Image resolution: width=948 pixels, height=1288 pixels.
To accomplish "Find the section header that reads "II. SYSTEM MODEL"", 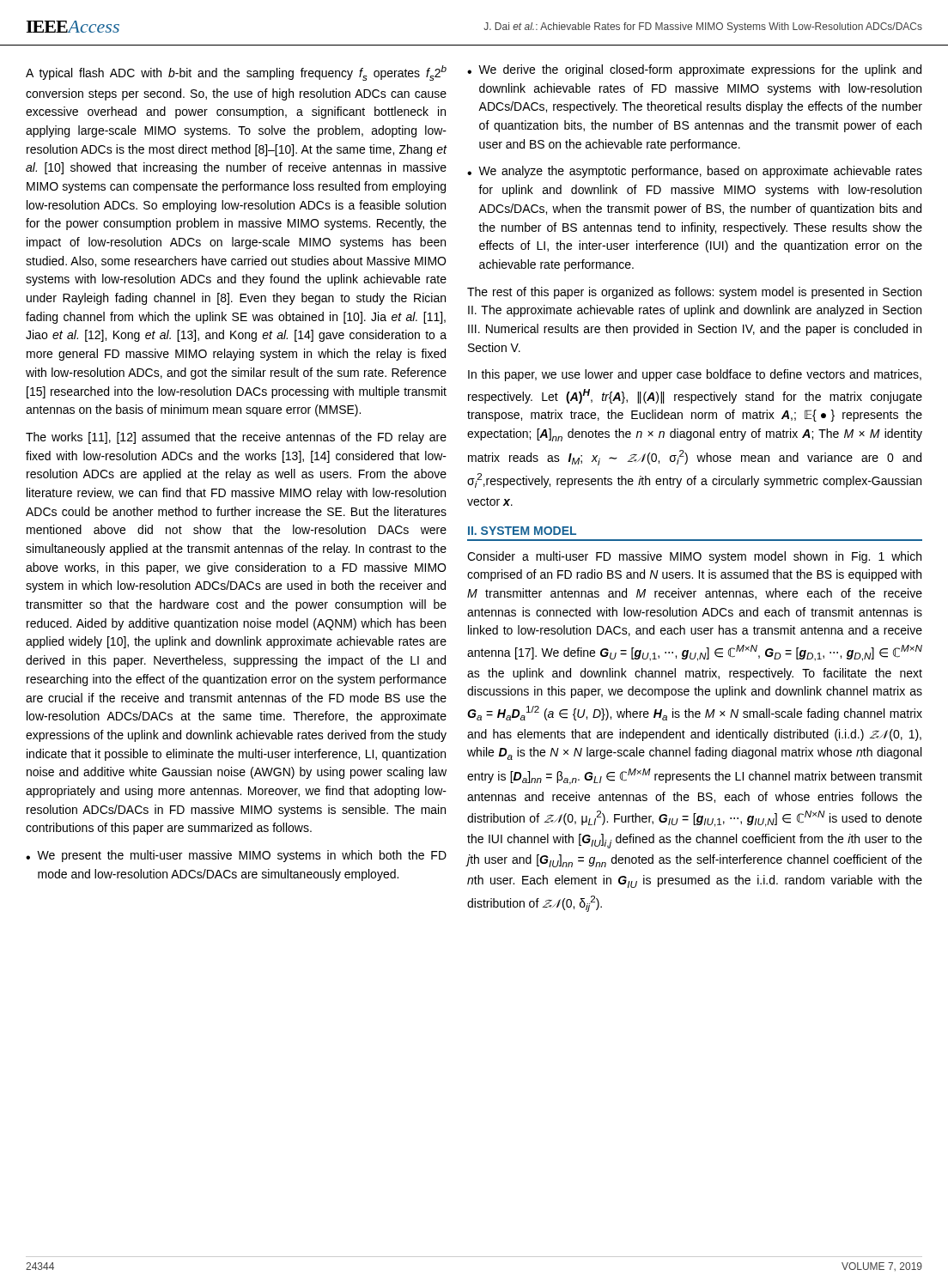I will click(695, 532).
